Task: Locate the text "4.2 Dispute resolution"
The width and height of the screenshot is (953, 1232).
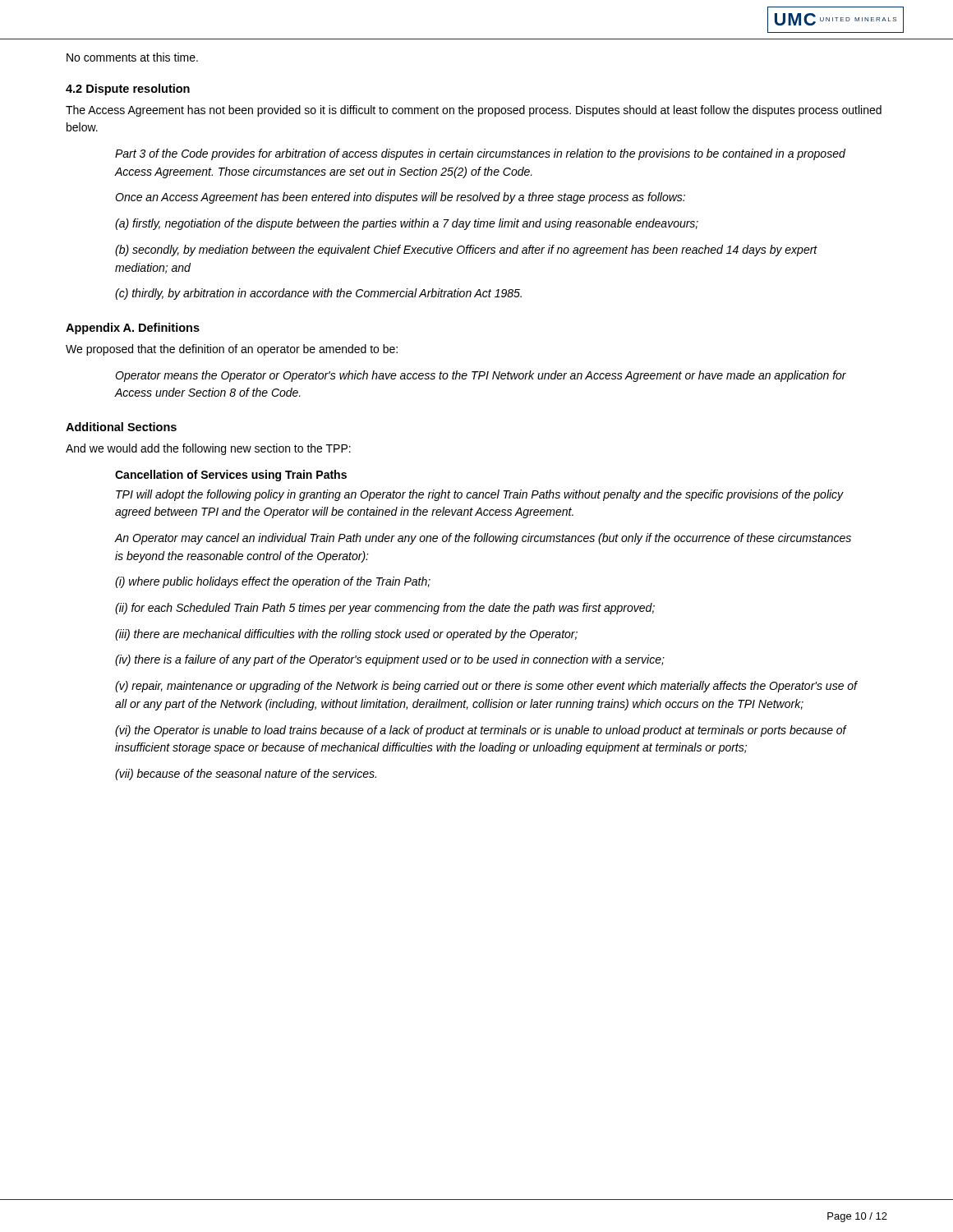Action: pos(128,88)
